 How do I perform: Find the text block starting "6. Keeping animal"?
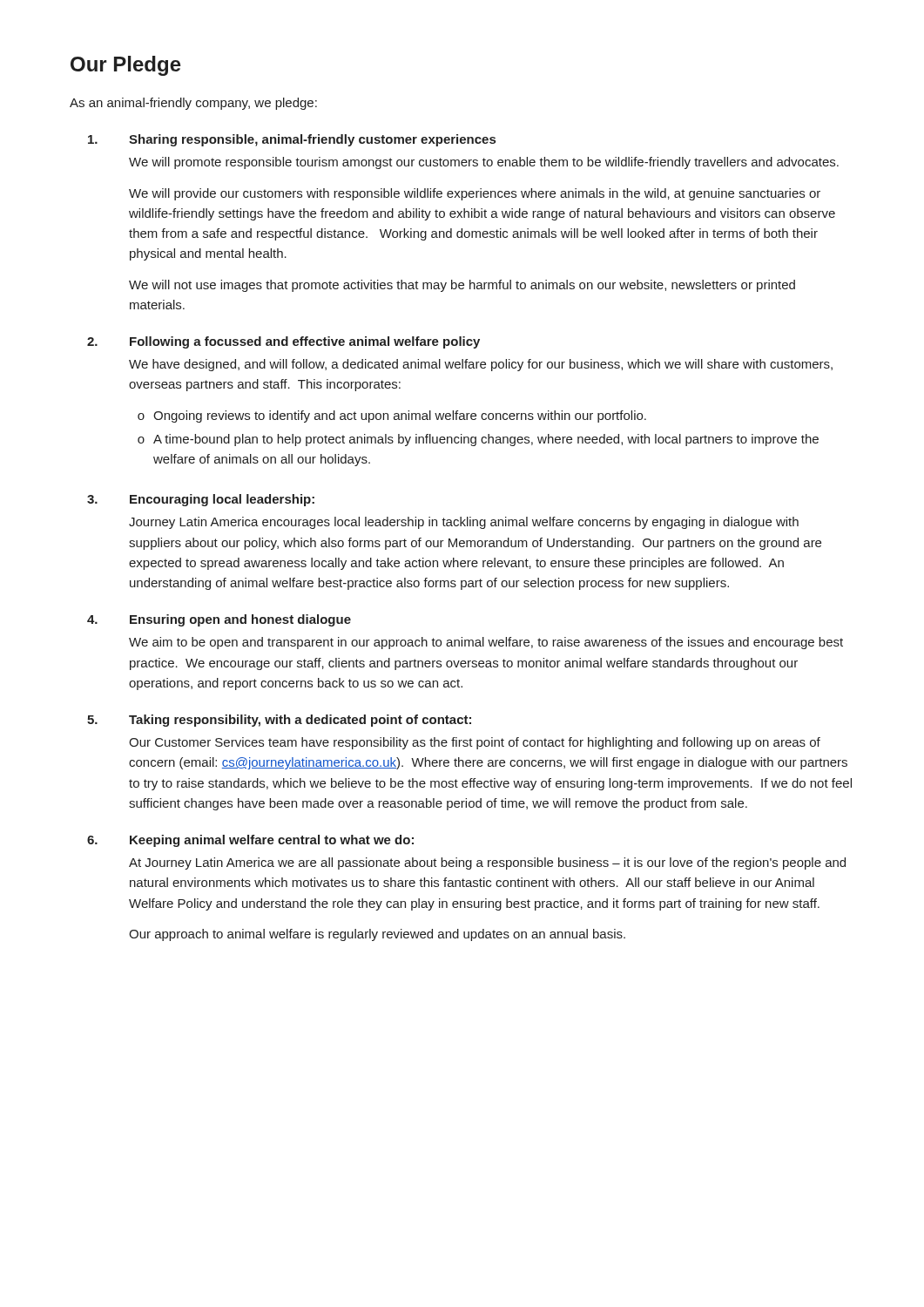pos(462,888)
